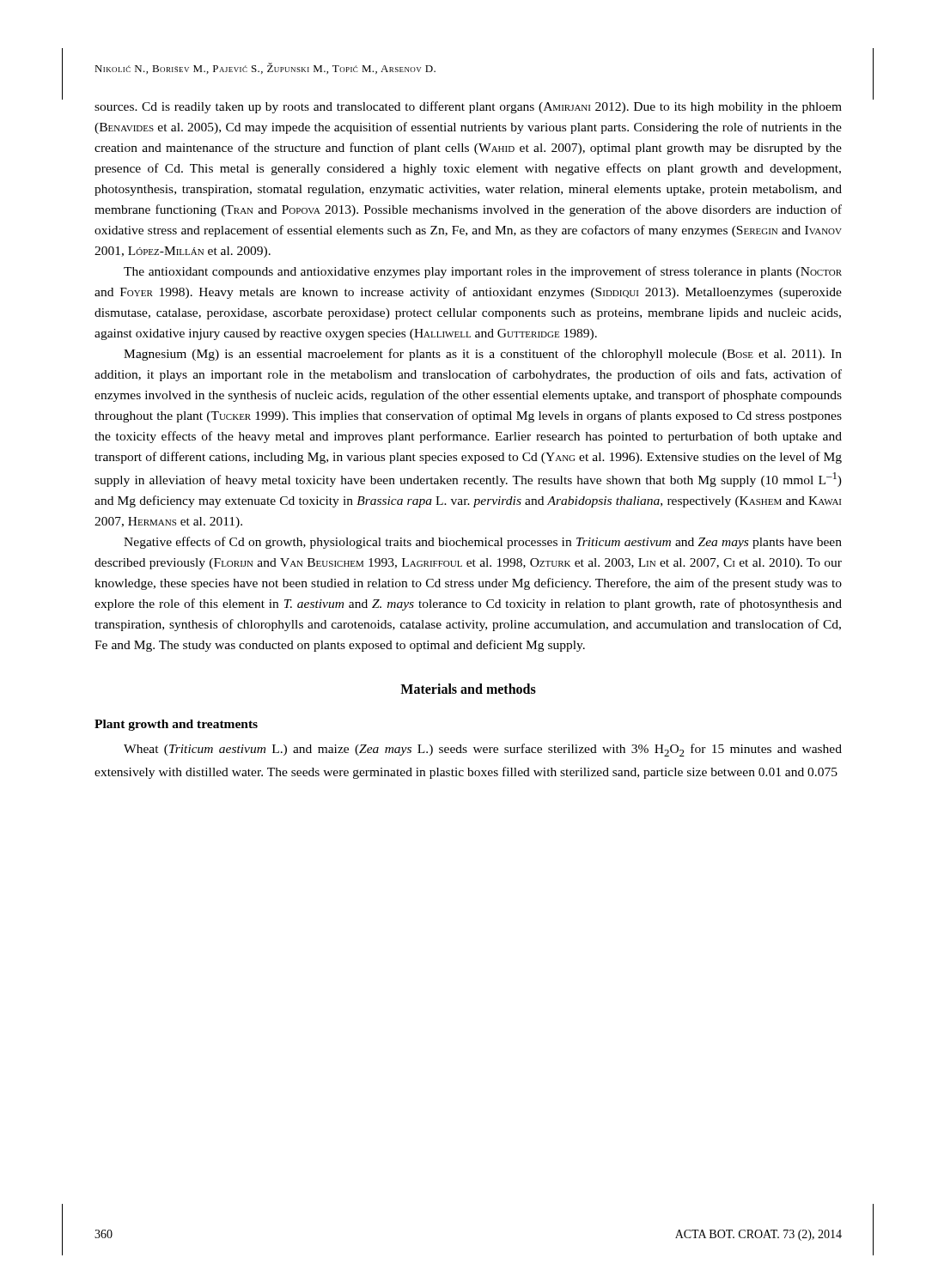Find the element starting "Plant growth and treatments"
Viewport: 932px width, 1288px height.
176,724
